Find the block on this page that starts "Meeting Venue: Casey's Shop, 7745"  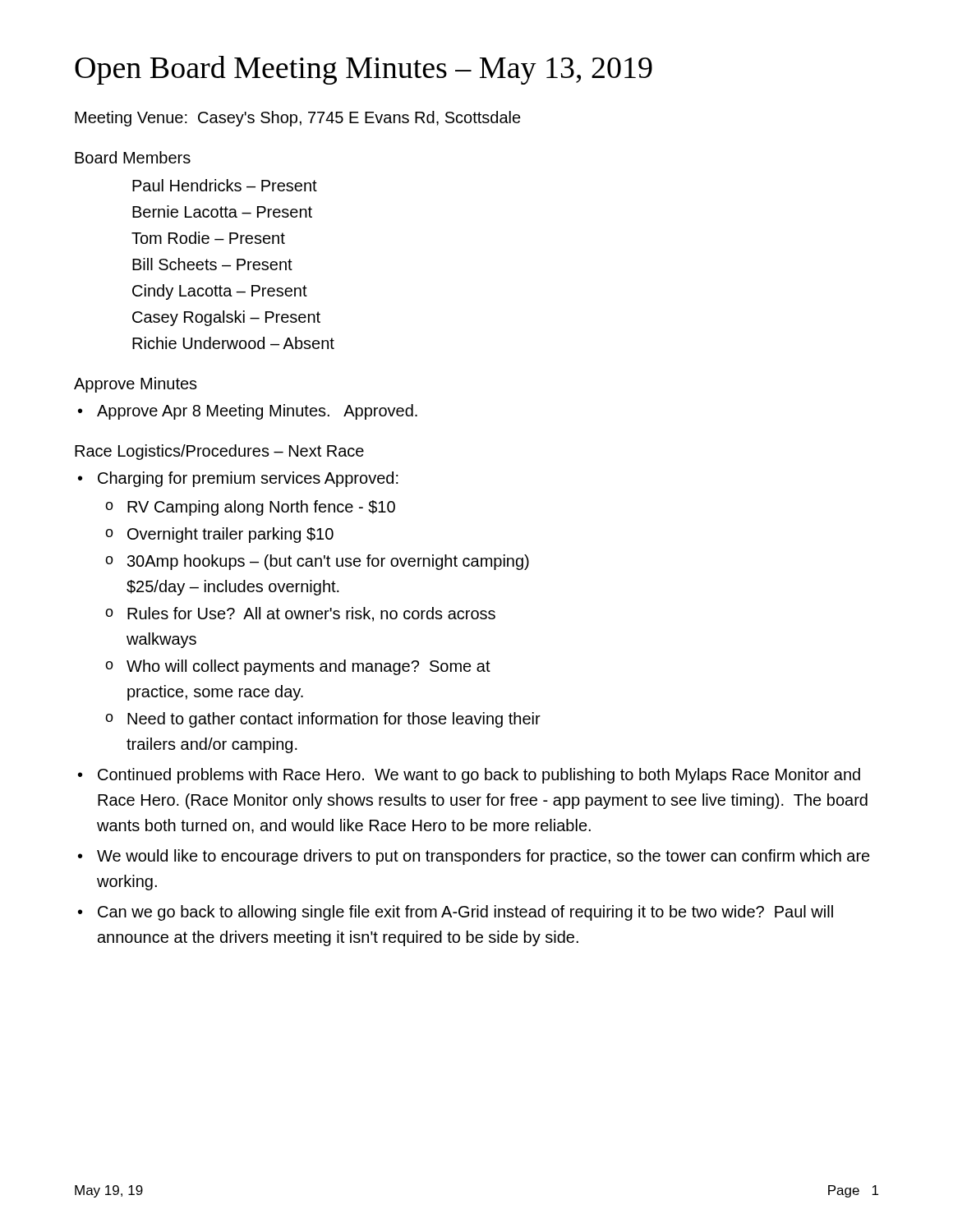tap(297, 117)
